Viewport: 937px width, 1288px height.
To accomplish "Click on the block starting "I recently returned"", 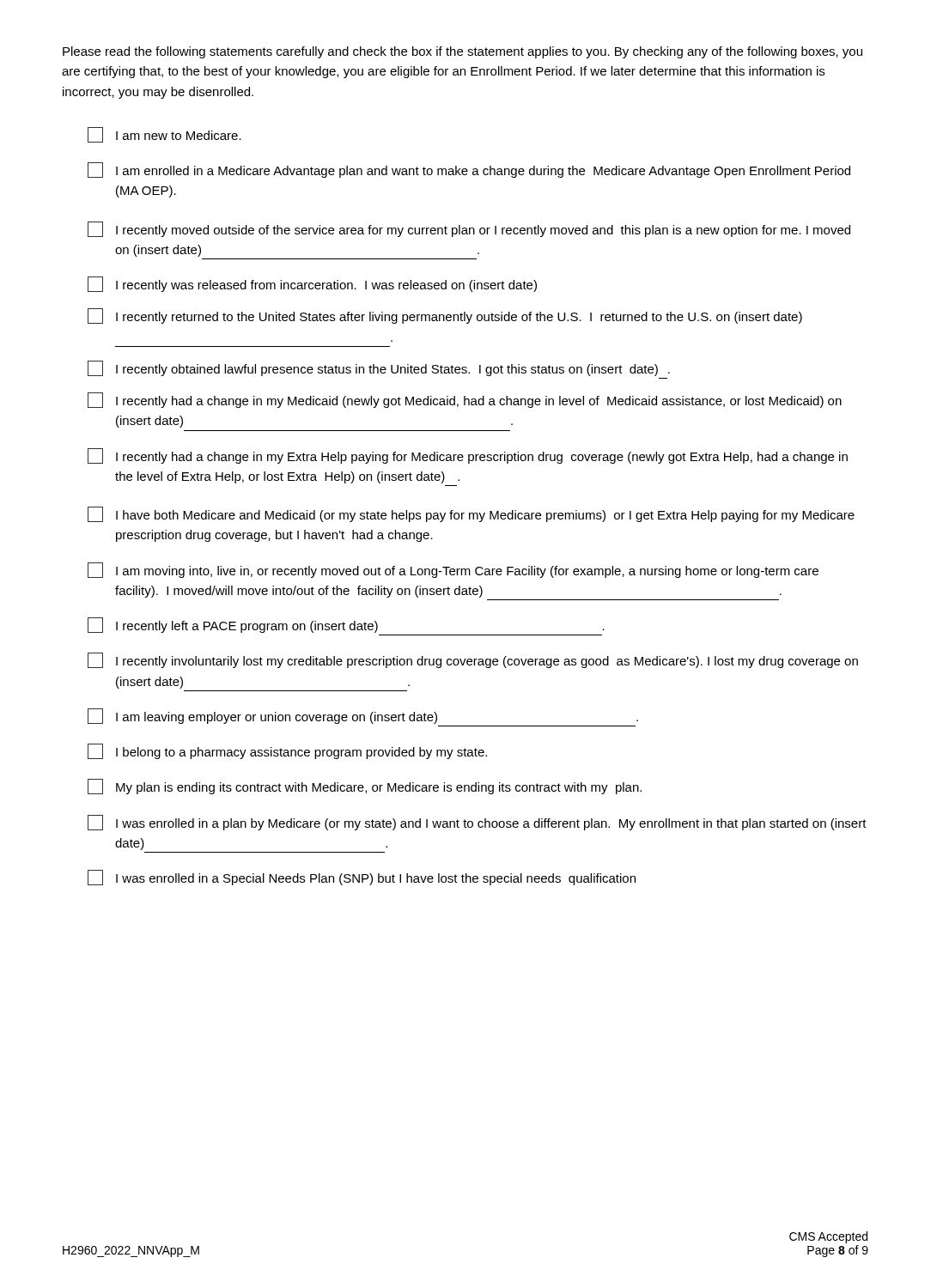I will 478,327.
